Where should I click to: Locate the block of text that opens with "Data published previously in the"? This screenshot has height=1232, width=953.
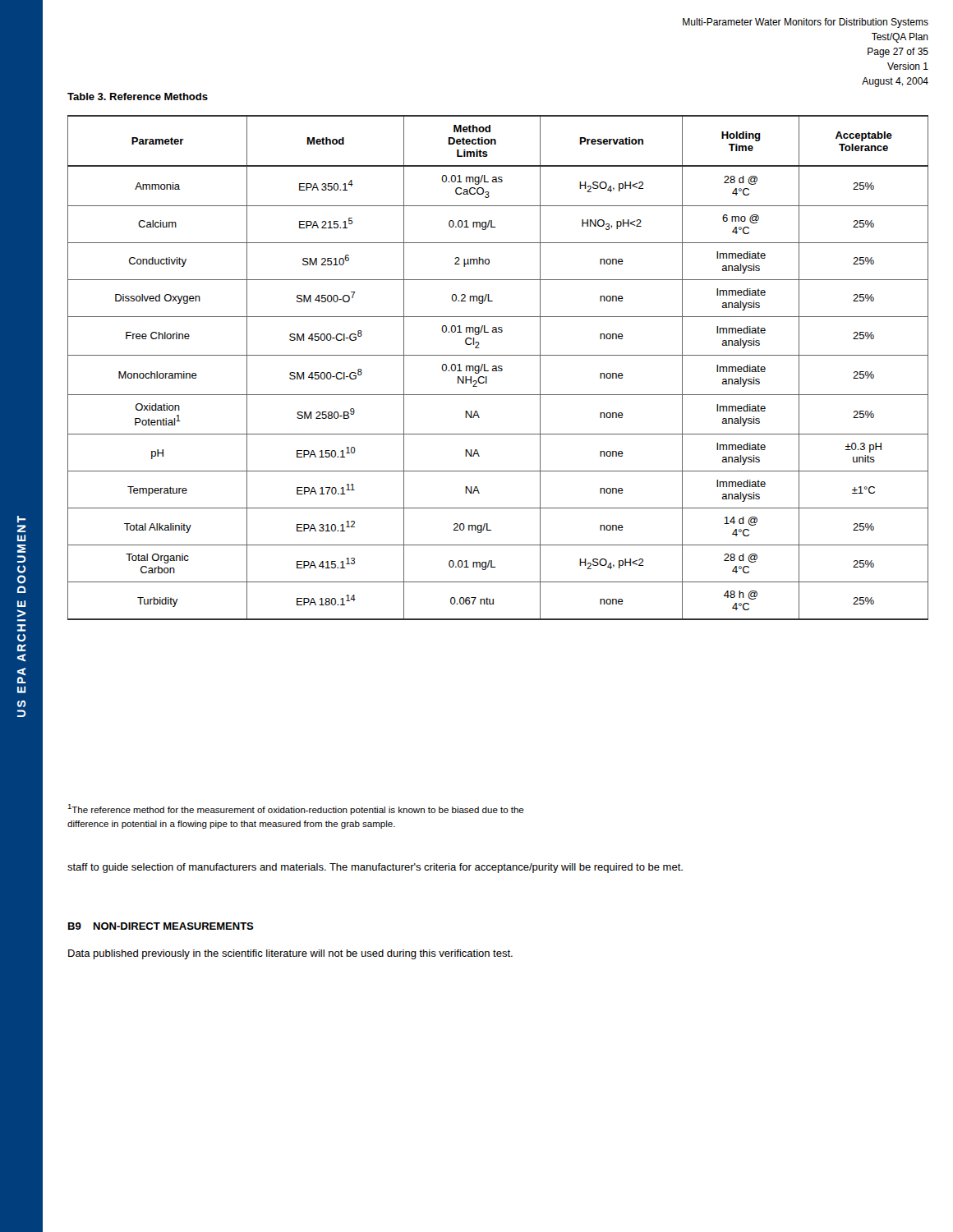click(x=290, y=953)
